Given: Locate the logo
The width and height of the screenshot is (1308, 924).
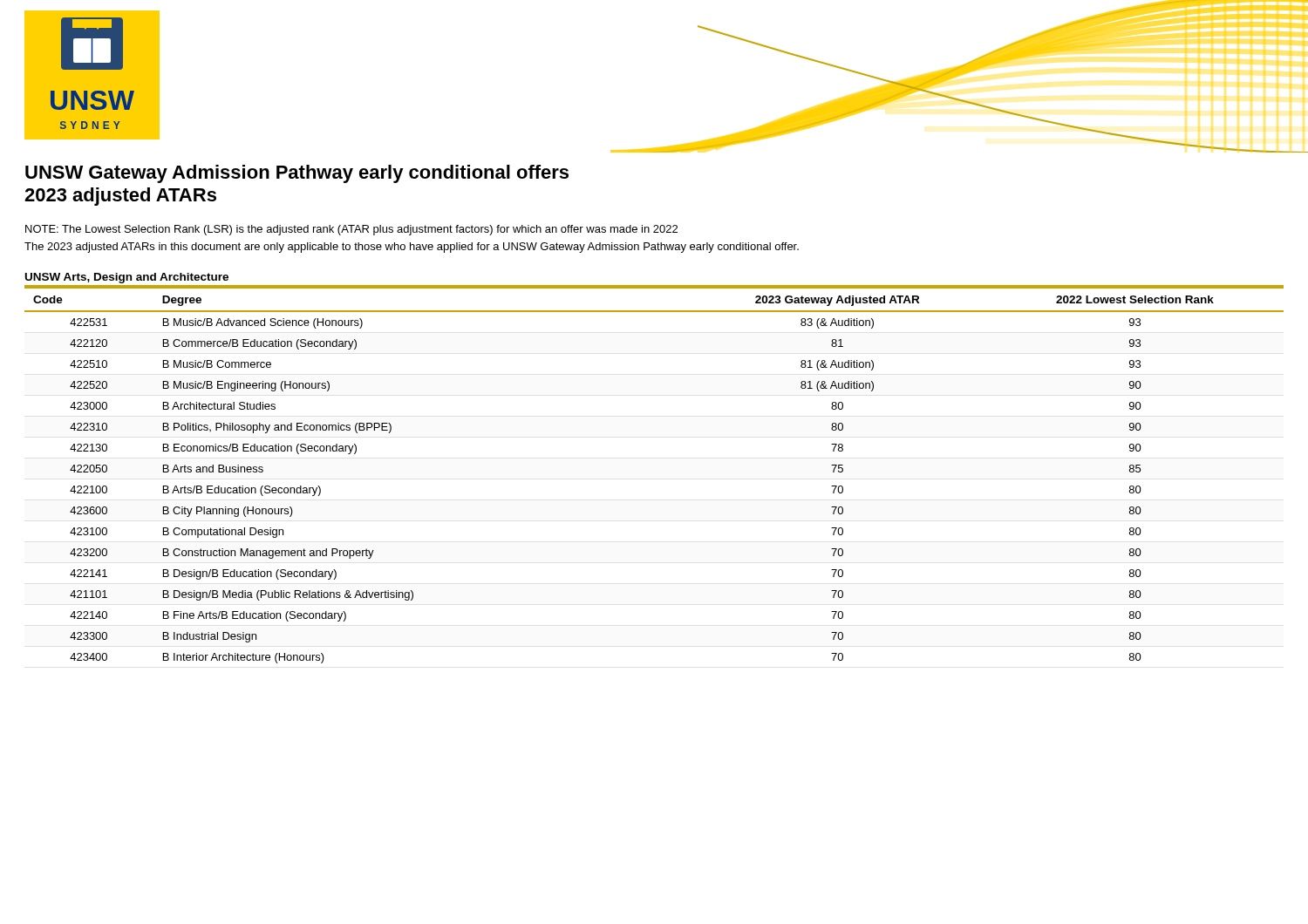Looking at the screenshot, I should pos(94,74).
